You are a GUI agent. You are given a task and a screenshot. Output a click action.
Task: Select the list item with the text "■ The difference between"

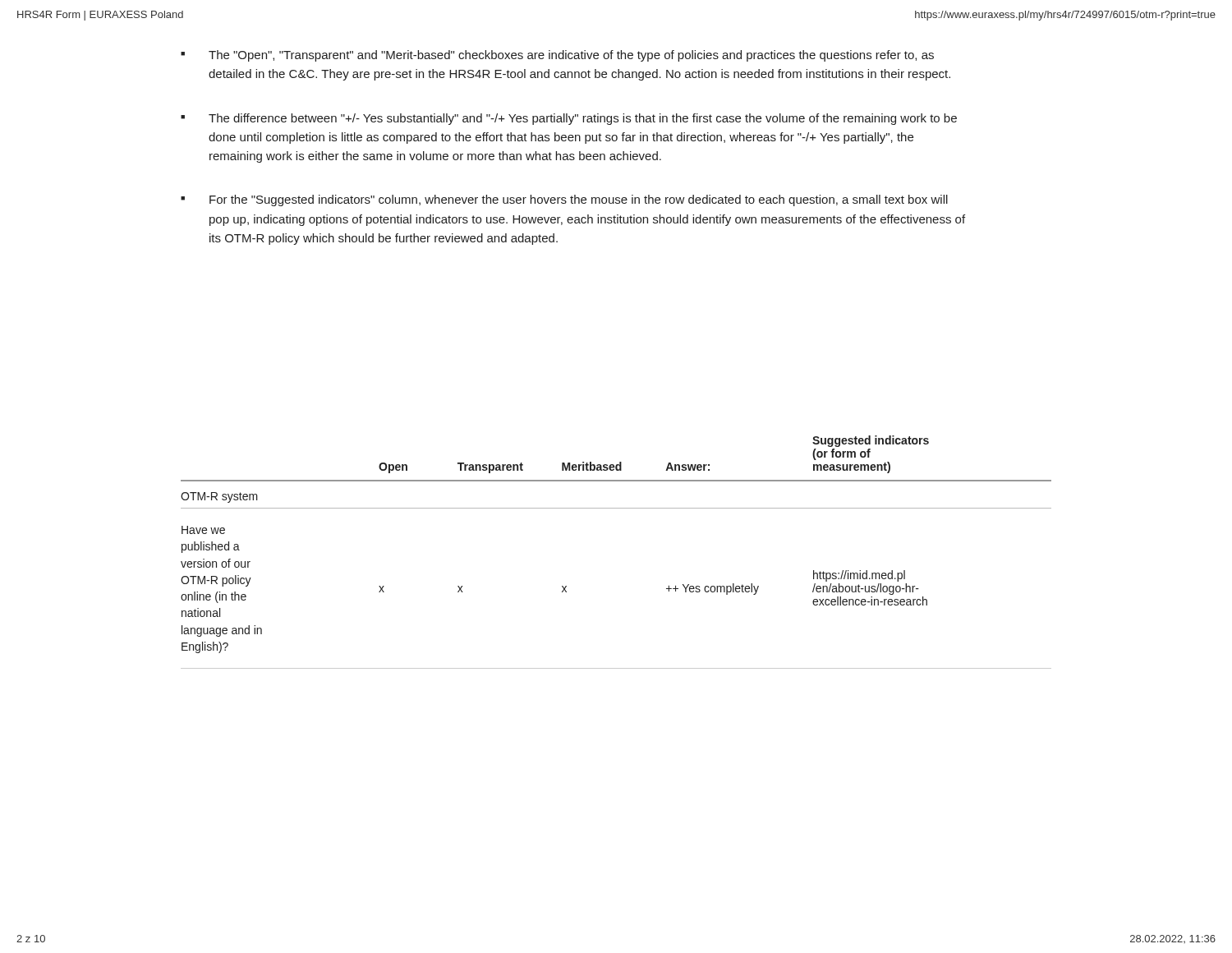[575, 137]
